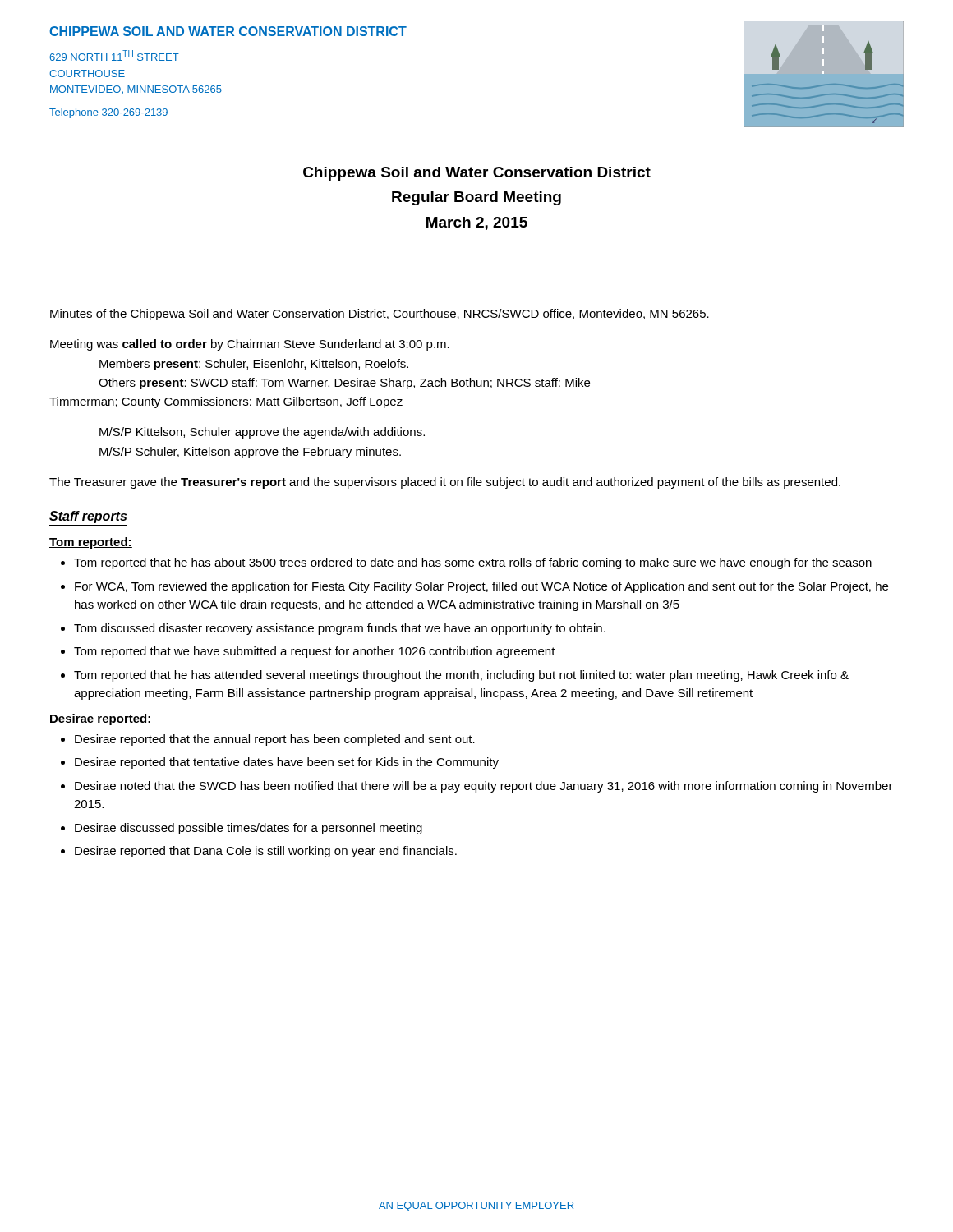Viewport: 953px width, 1232px height.
Task: Find the logo
Action: coord(824,74)
